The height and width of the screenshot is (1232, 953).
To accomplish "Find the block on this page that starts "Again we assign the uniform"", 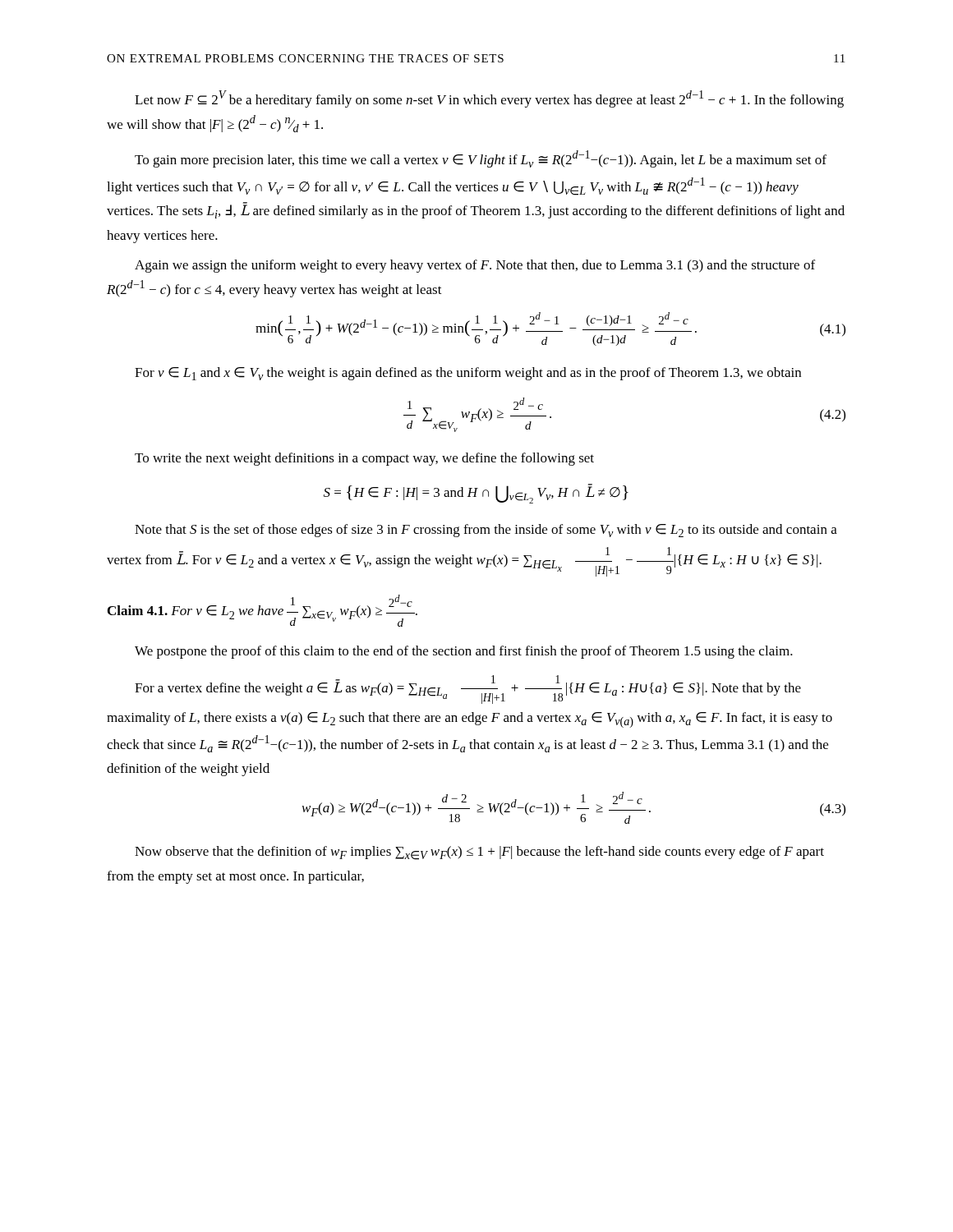I will point(461,277).
